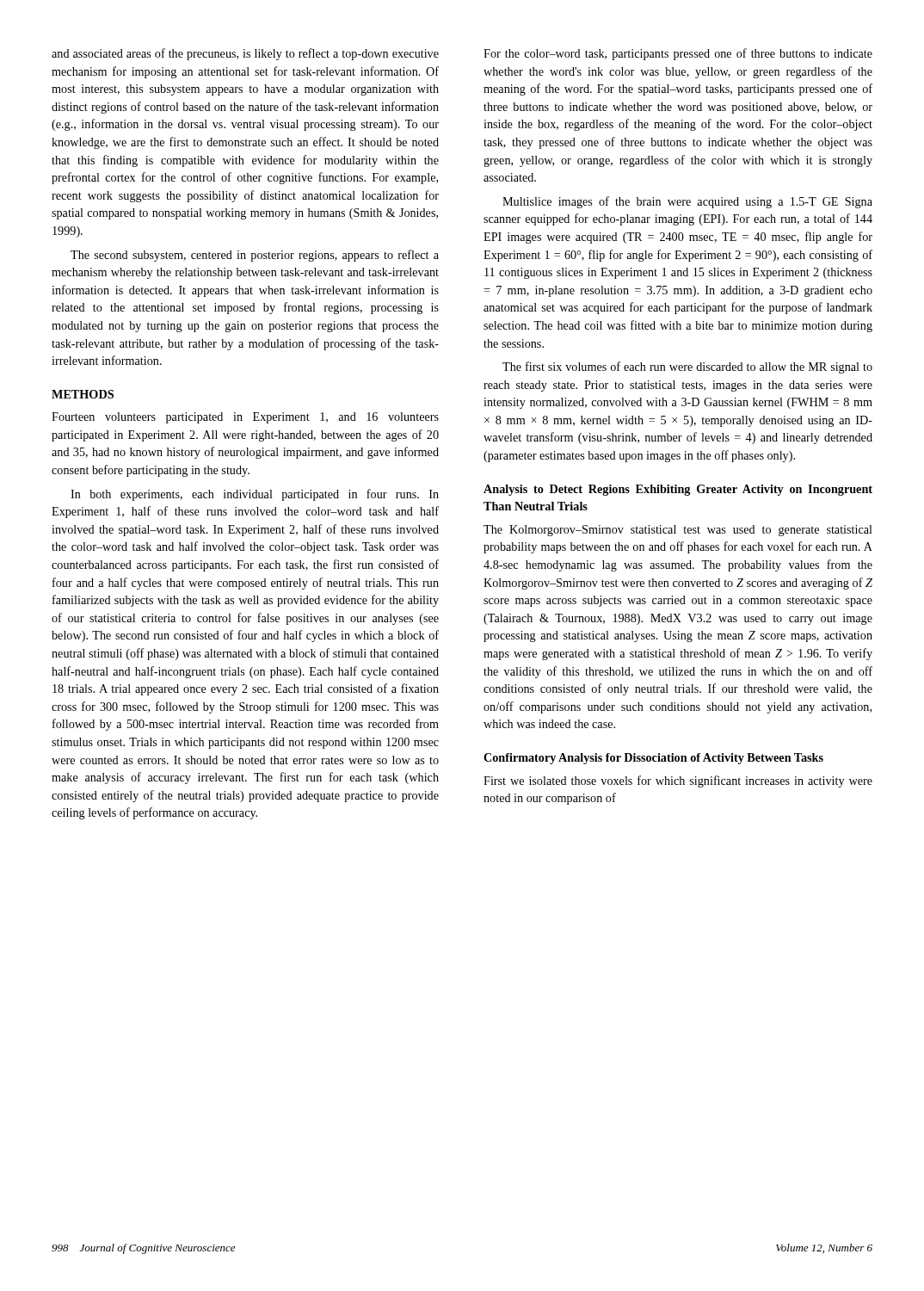This screenshot has width=924, height=1291.
Task: Point to the text starting "In both experiments, each individual participated"
Action: 245,654
